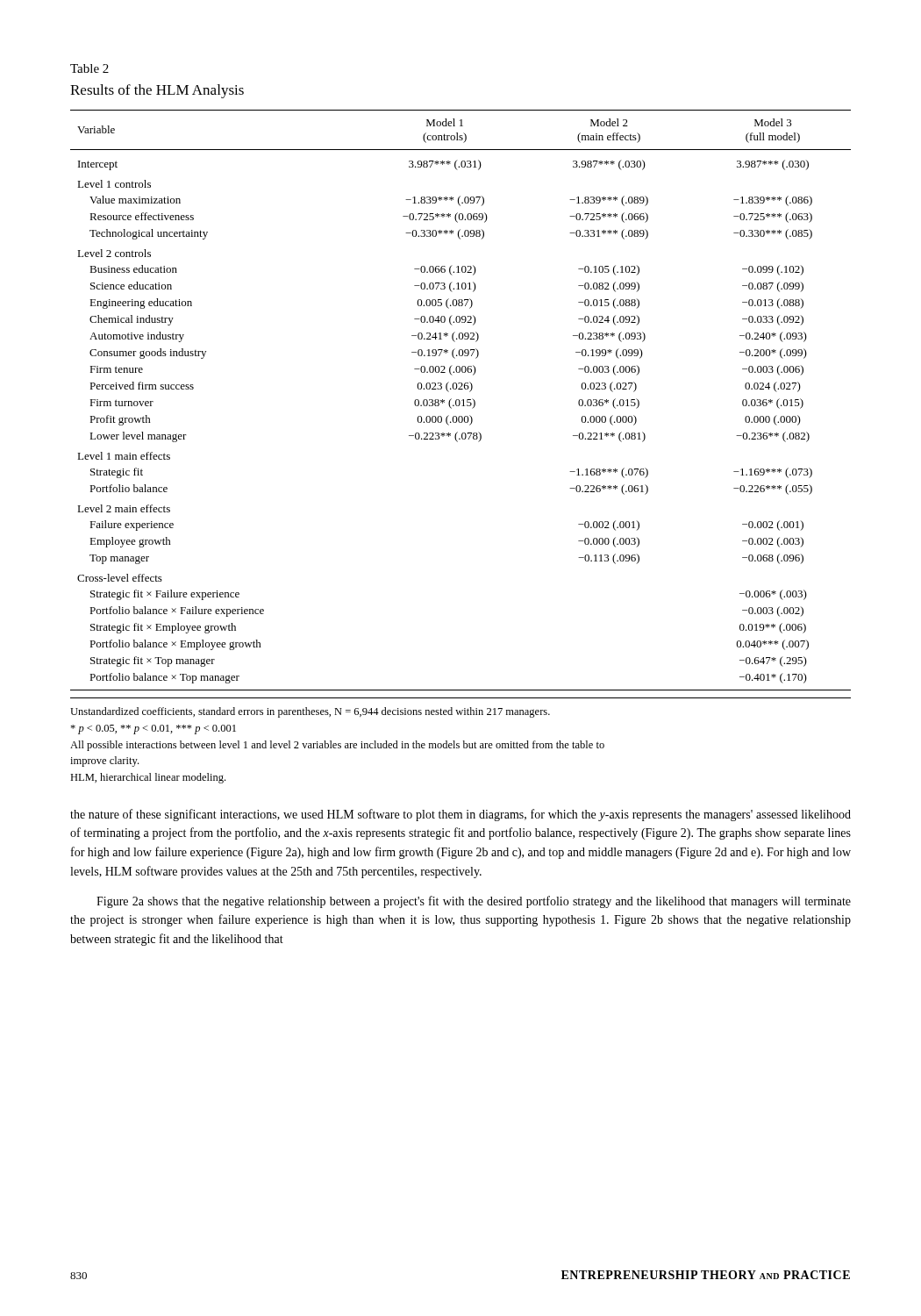Locate the element starting "Table 2"
The width and height of the screenshot is (921, 1316).
(x=90, y=68)
